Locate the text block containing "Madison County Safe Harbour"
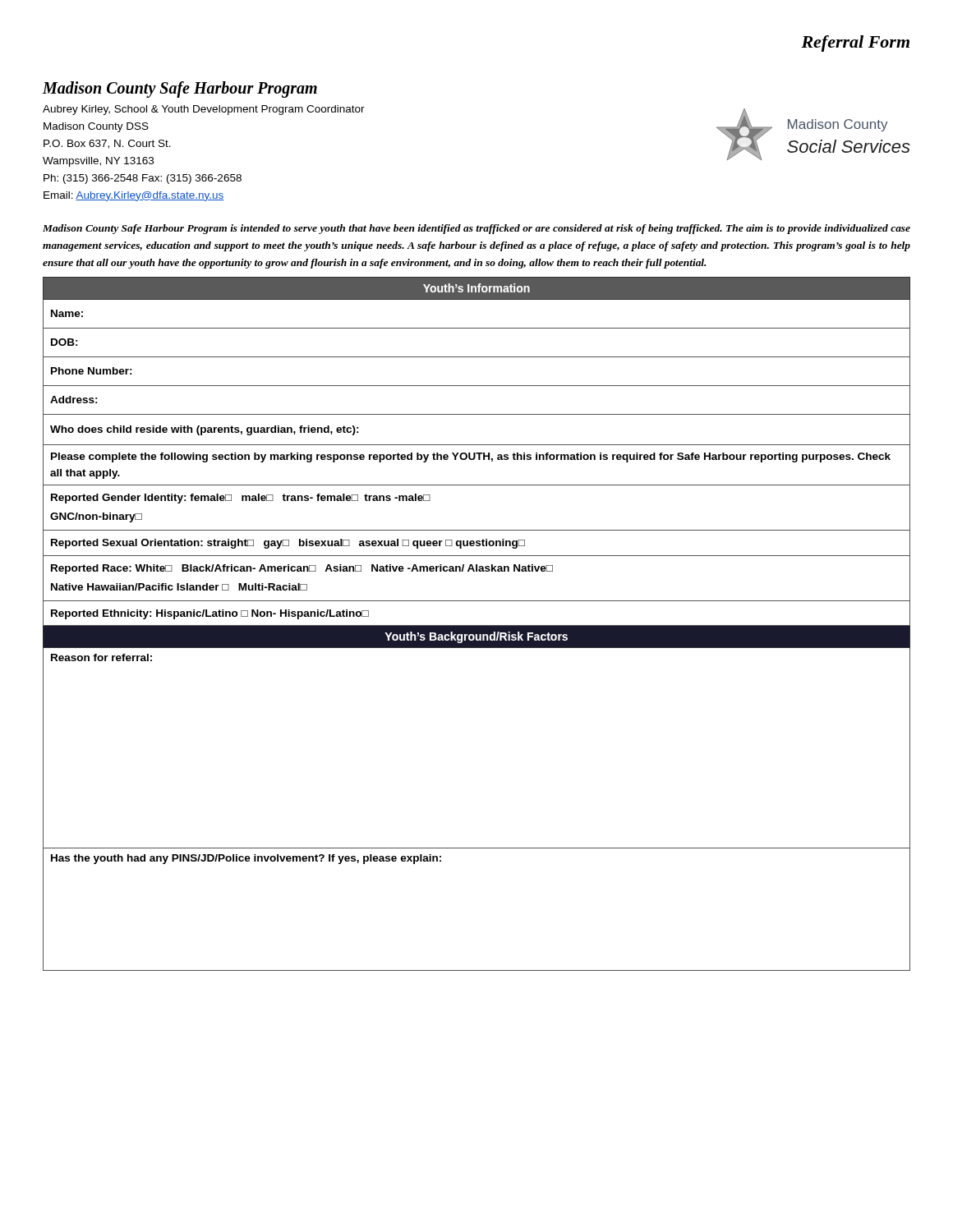953x1232 pixels. coord(476,245)
